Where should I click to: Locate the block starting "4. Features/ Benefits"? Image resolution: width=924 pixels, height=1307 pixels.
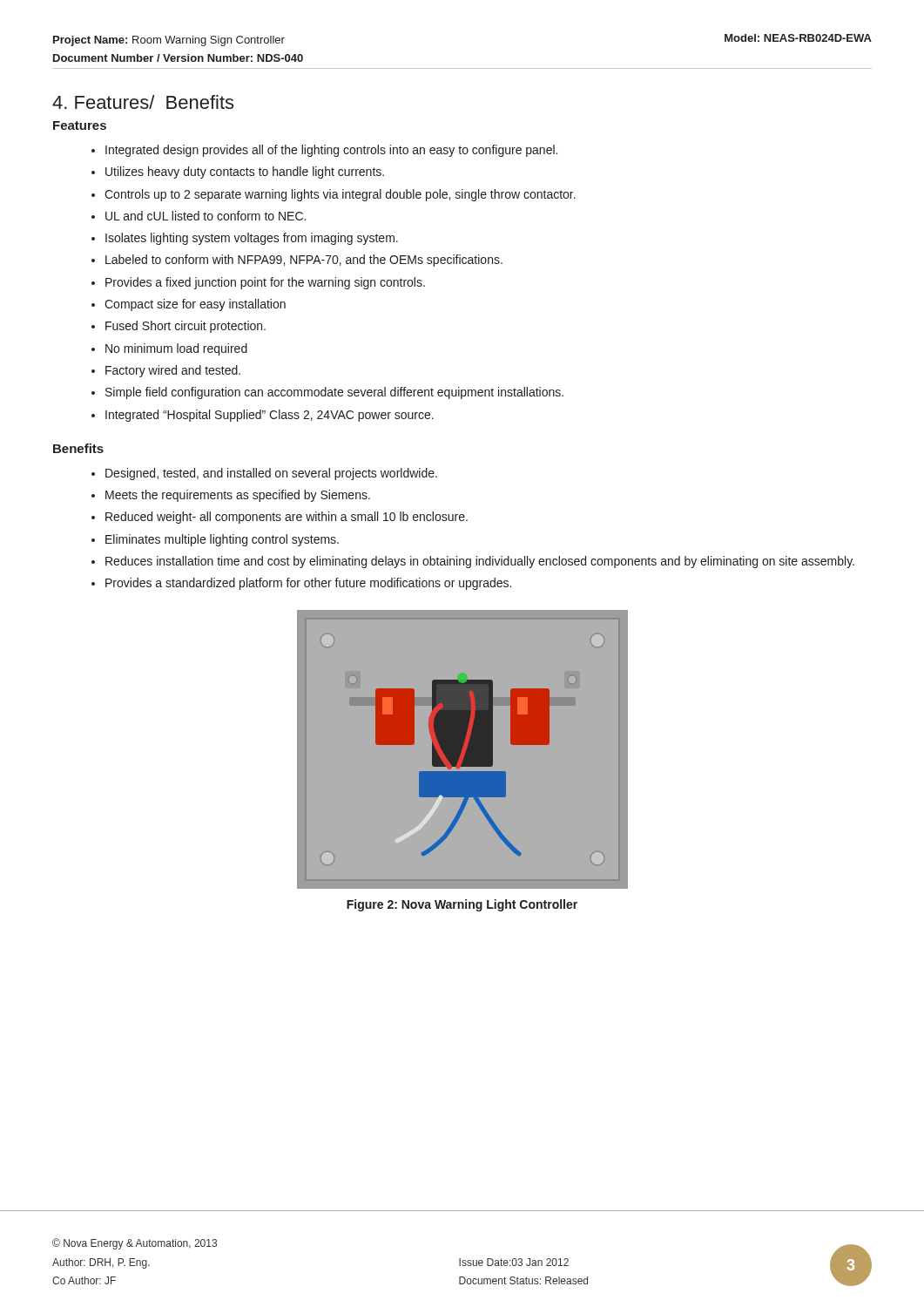[143, 103]
